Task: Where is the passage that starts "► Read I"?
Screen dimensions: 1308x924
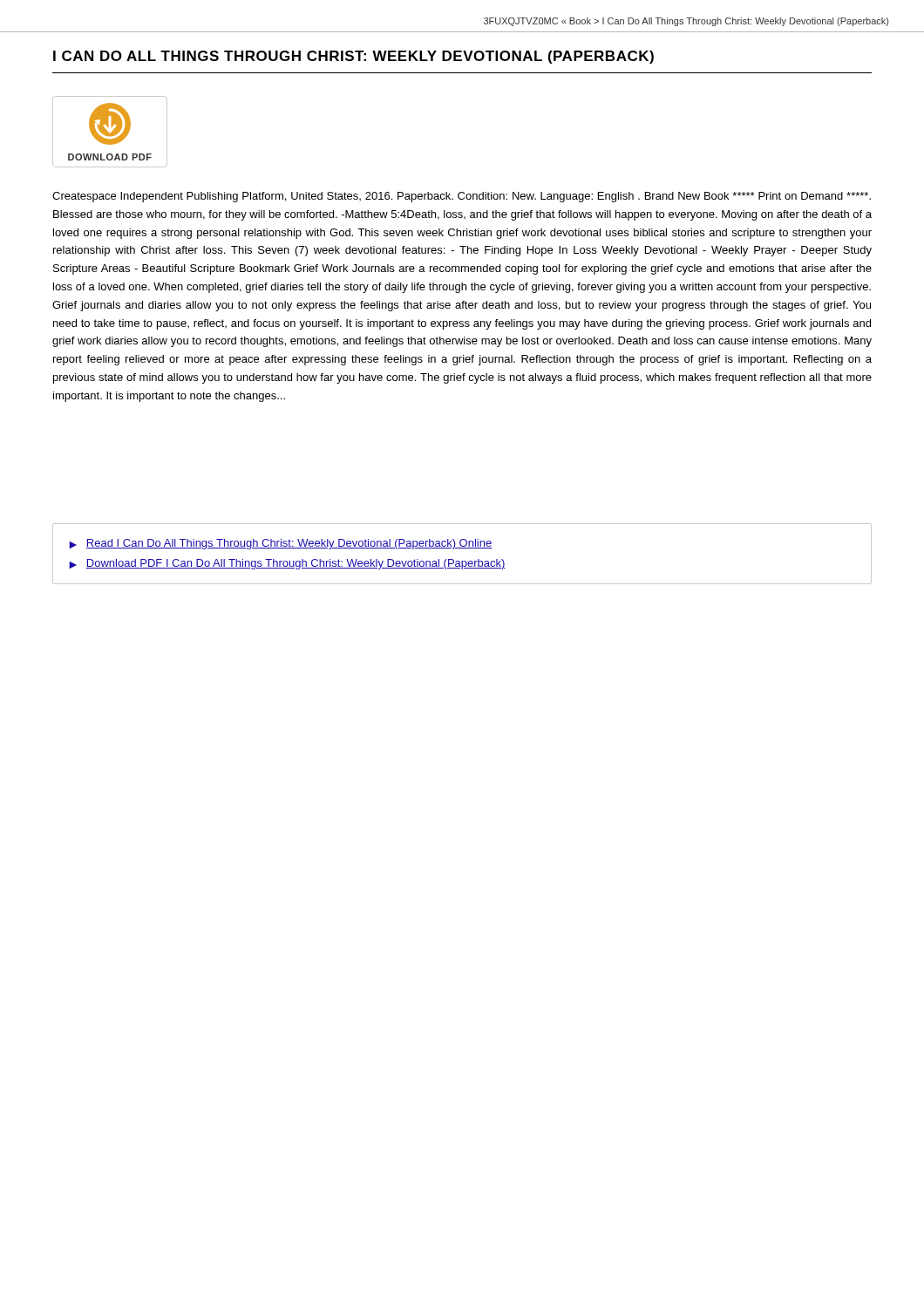Action: pyautogui.click(x=279, y=544)
